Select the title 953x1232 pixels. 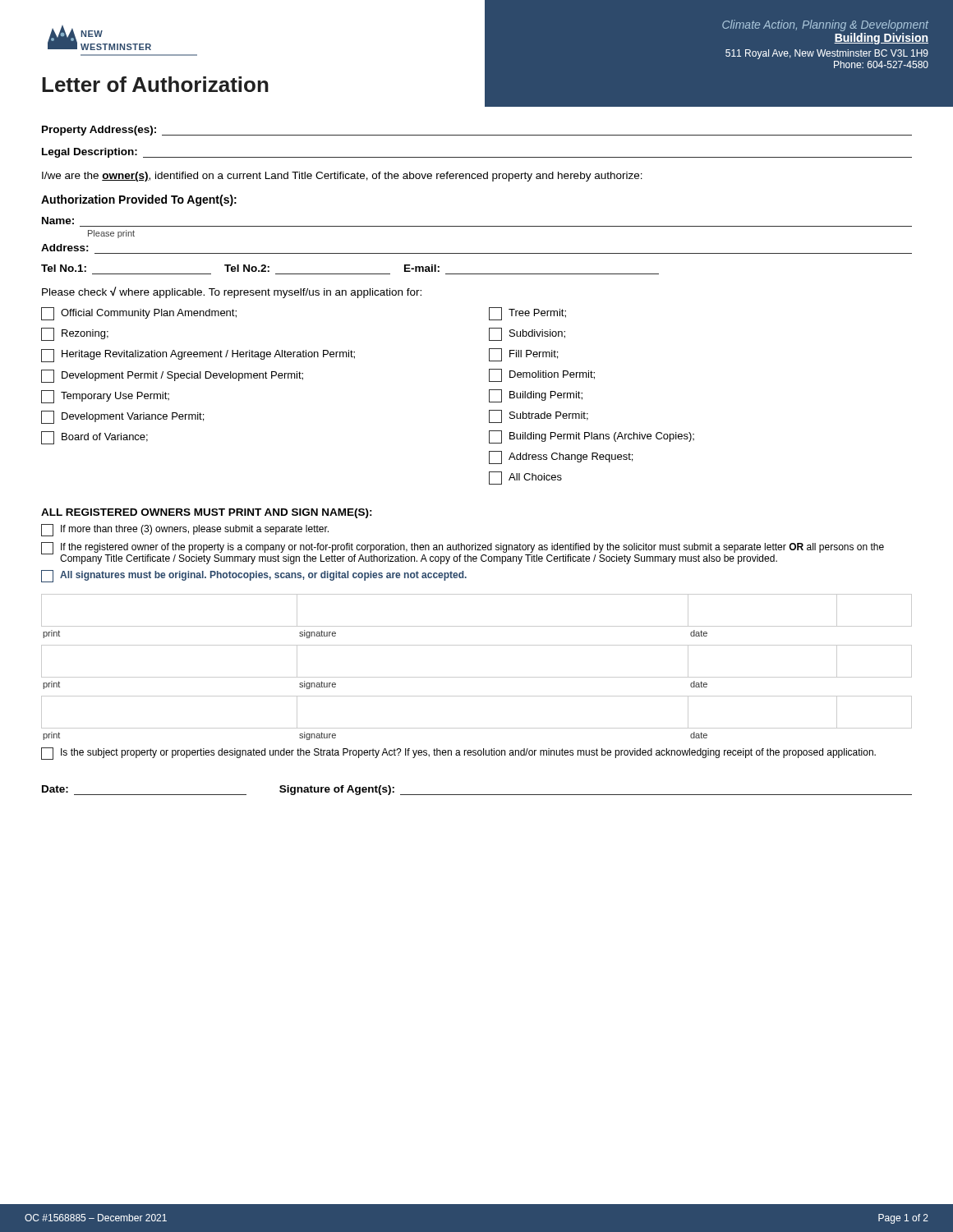155,85
